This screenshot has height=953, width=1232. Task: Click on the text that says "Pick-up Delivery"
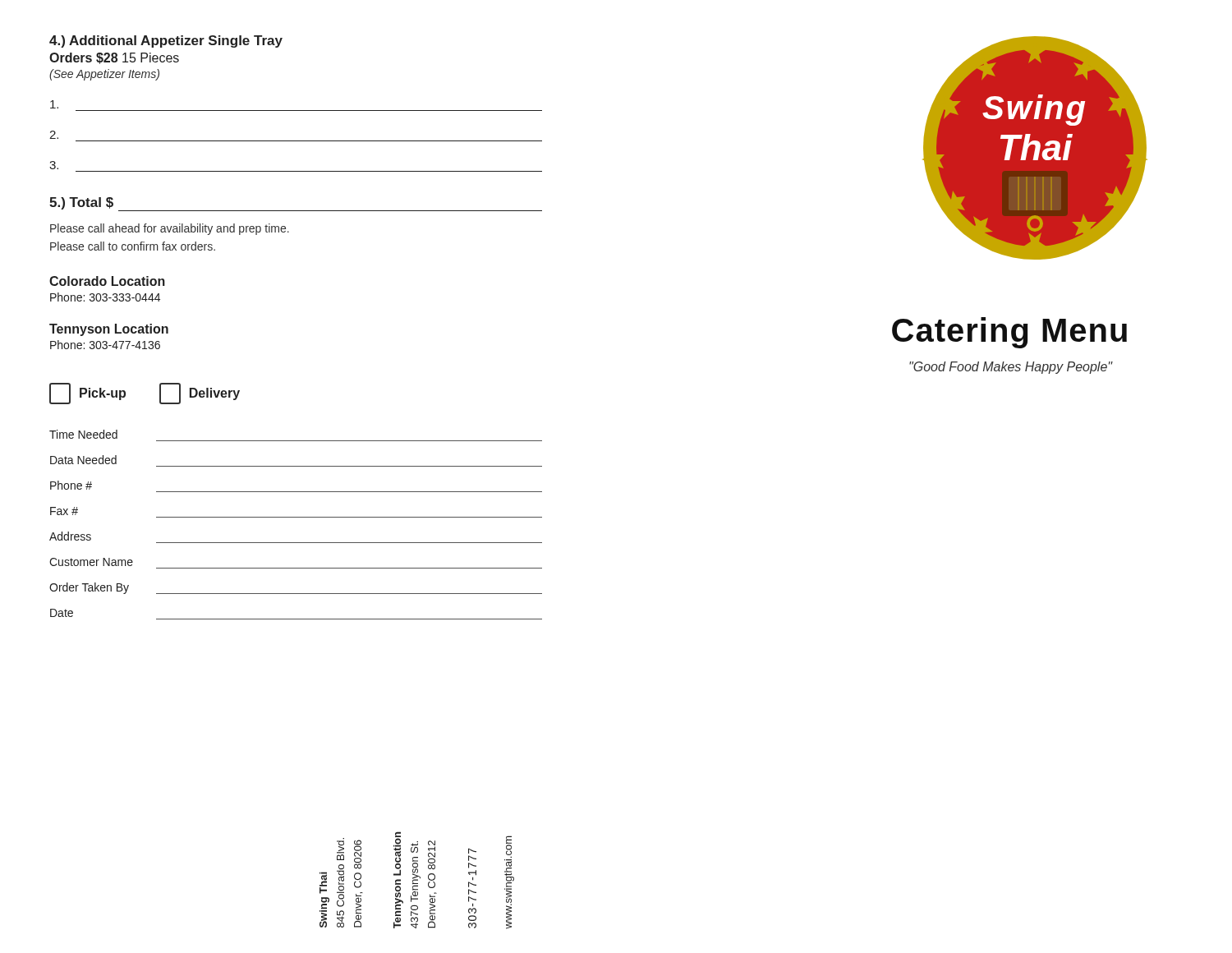[x=89, y=393]
